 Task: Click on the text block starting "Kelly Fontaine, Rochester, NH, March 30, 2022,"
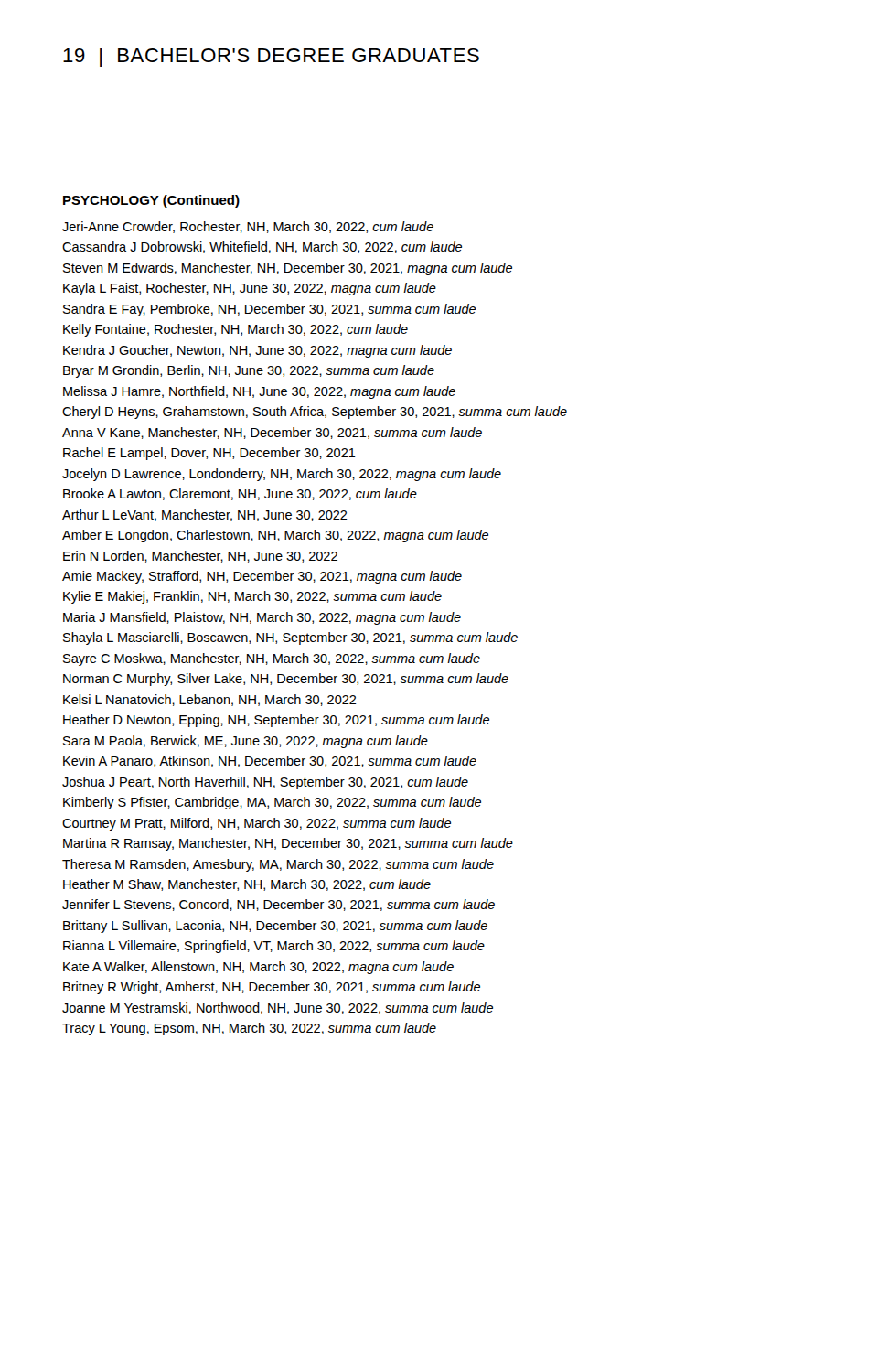coord(235,330)
